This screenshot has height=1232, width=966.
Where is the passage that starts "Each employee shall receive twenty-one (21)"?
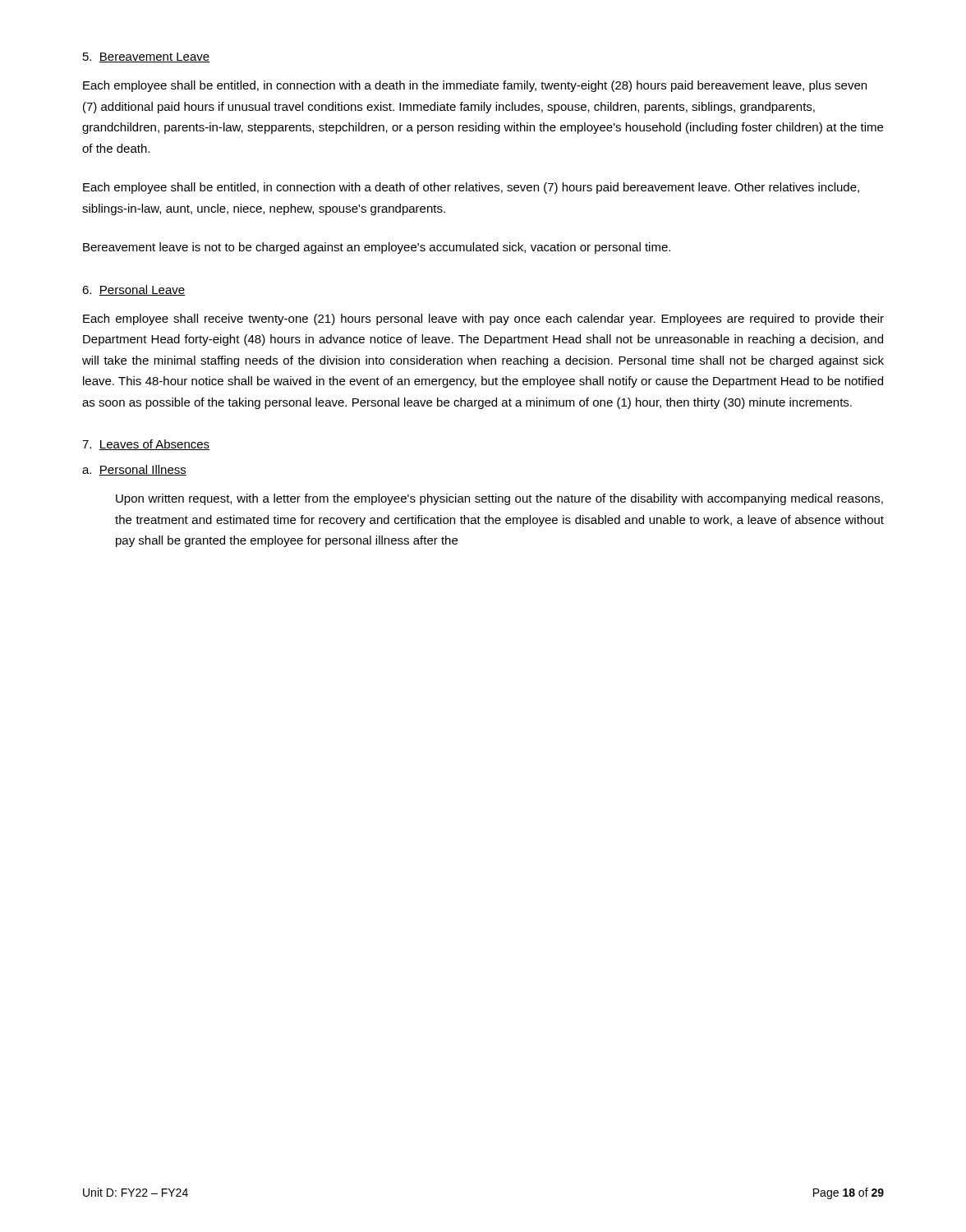[x=483, y=360]
